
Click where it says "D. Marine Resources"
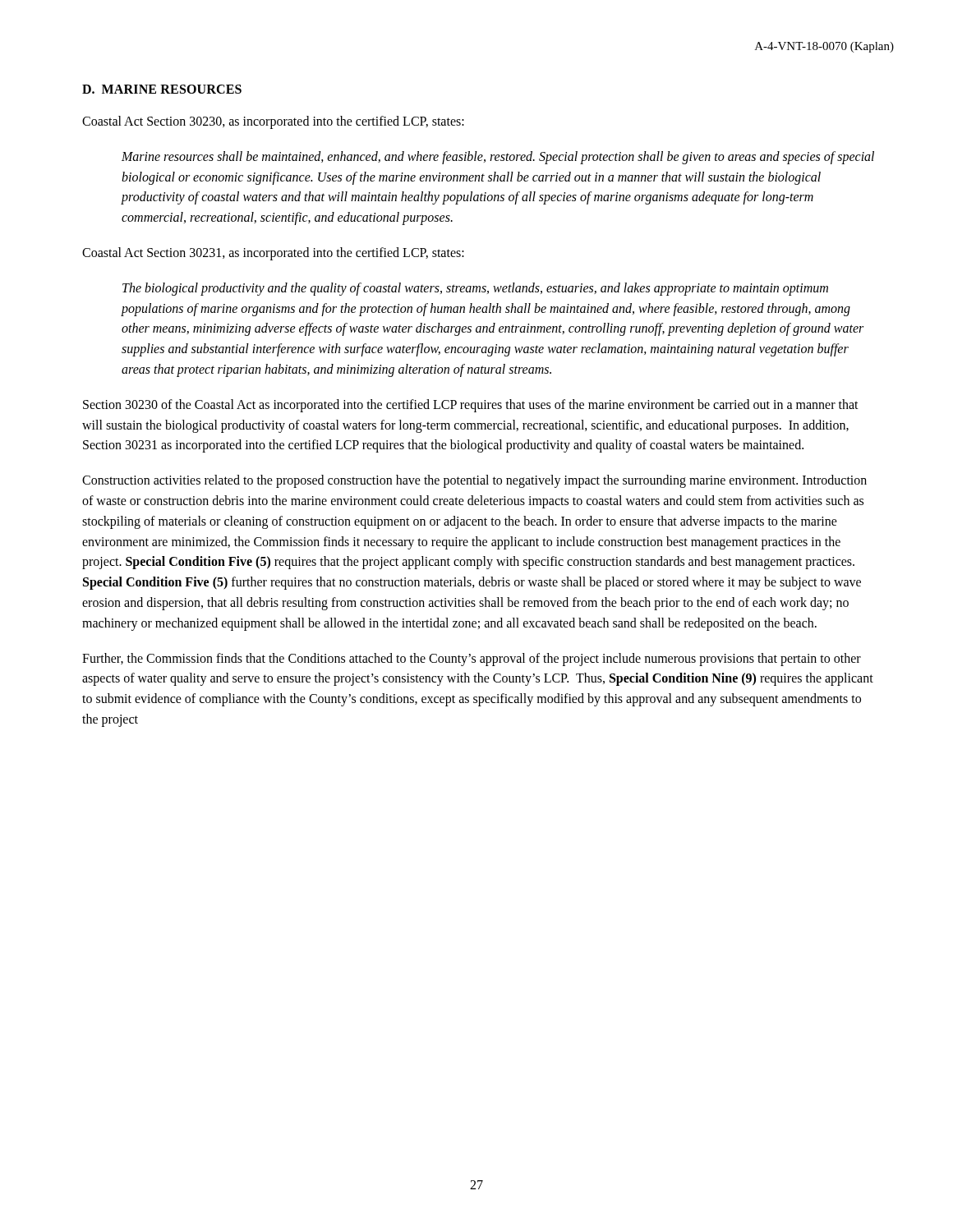pos(162,89)
